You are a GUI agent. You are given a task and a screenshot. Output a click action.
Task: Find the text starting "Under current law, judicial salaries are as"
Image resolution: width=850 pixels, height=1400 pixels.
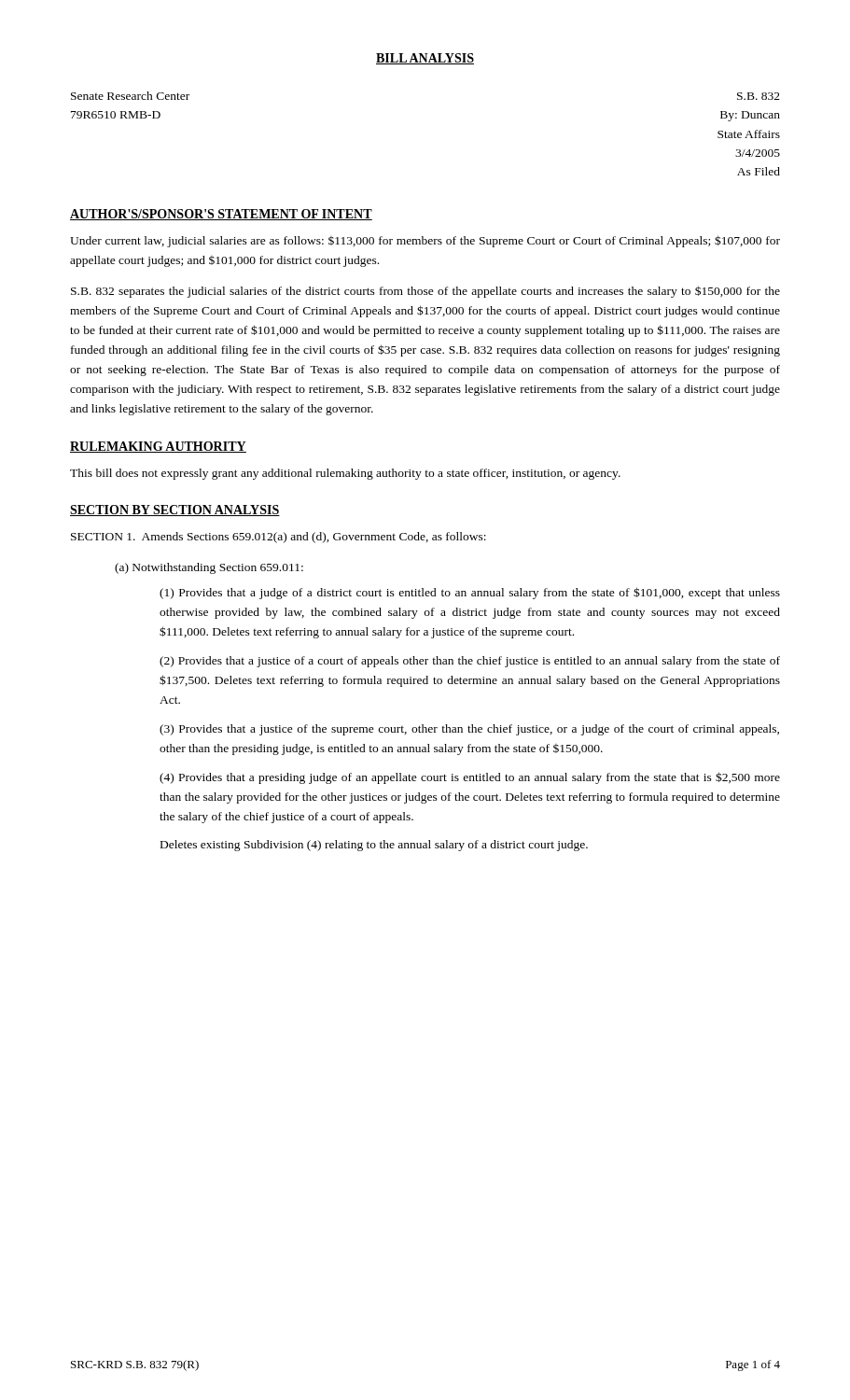[425, 250]
